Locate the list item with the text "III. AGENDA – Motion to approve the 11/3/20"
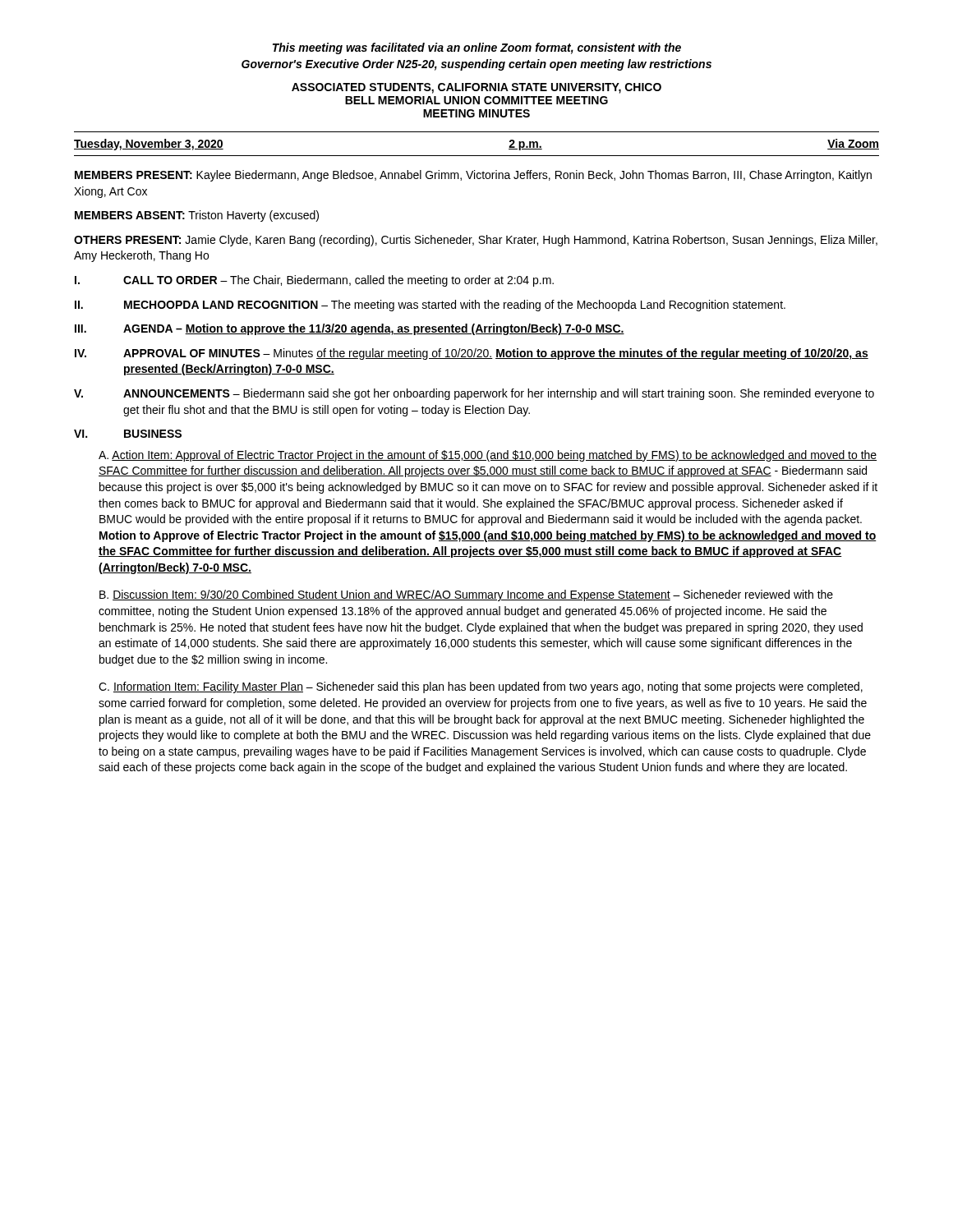Image resolution: width=953 pixels, height=1232 pixels. point(476,329)
